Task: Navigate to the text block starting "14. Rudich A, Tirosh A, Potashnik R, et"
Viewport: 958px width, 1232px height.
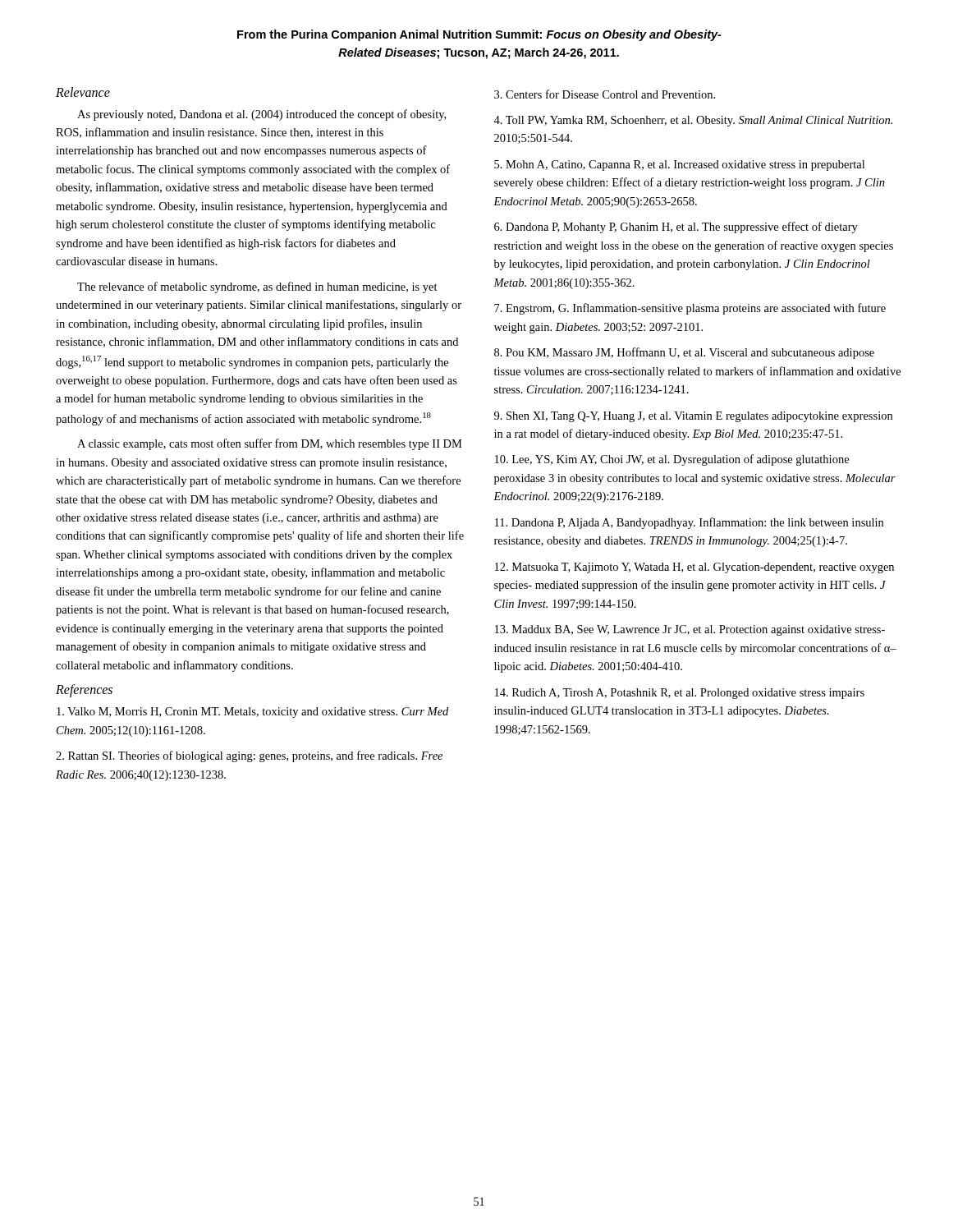Action: tap(698, 711)
